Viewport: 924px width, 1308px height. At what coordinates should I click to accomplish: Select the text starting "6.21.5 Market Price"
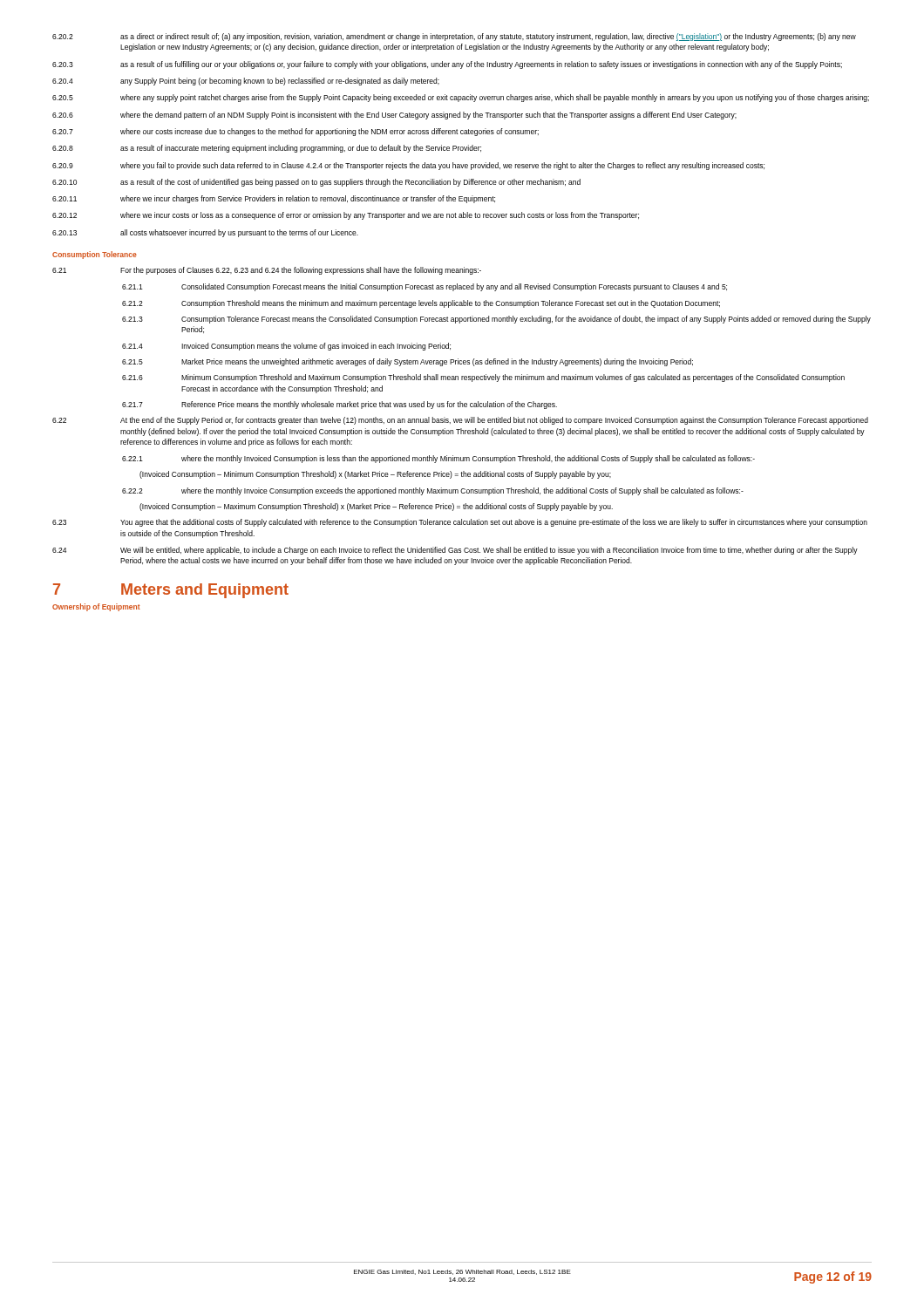[497, 362]
